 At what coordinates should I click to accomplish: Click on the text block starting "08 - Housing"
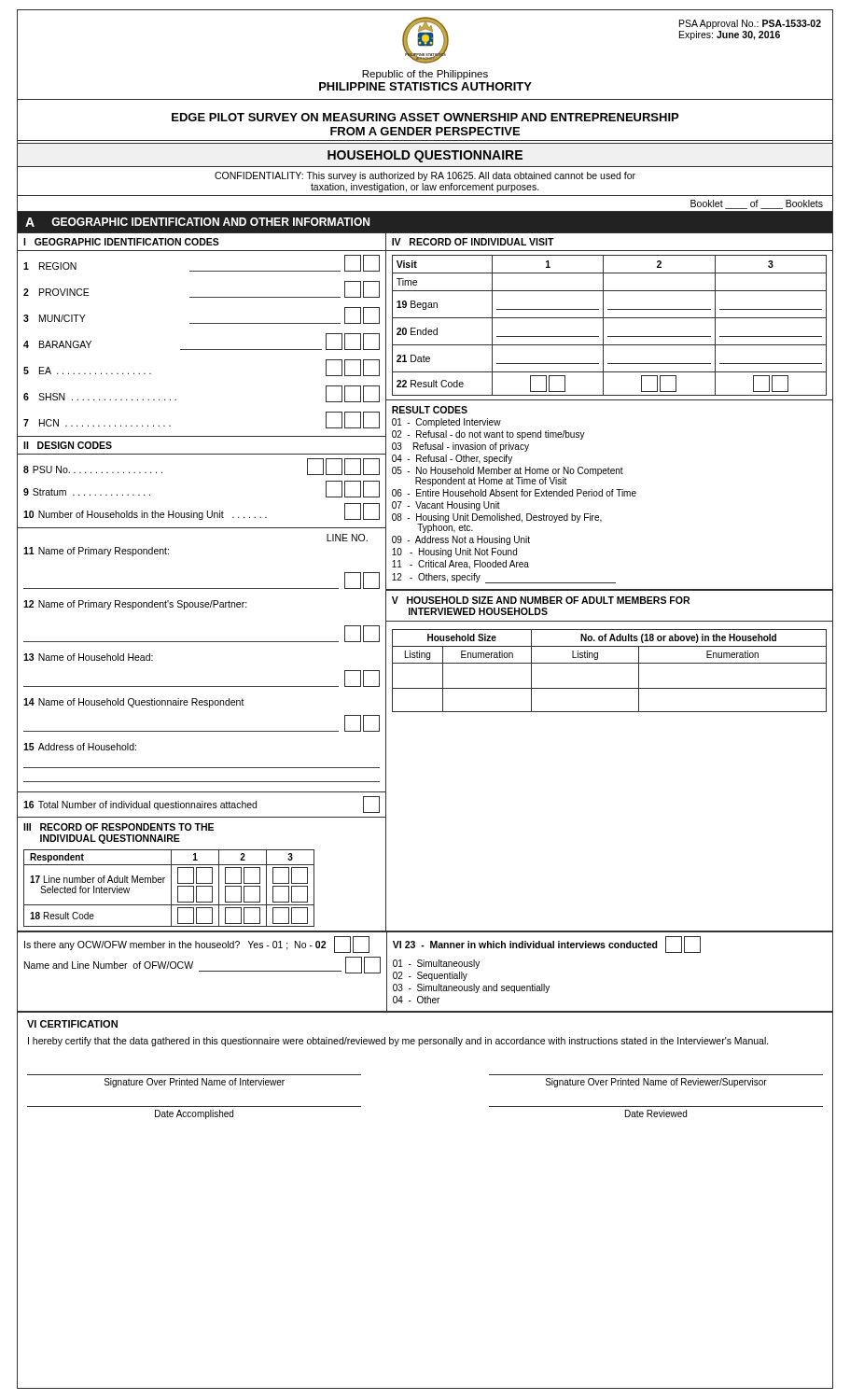(497, 523)
